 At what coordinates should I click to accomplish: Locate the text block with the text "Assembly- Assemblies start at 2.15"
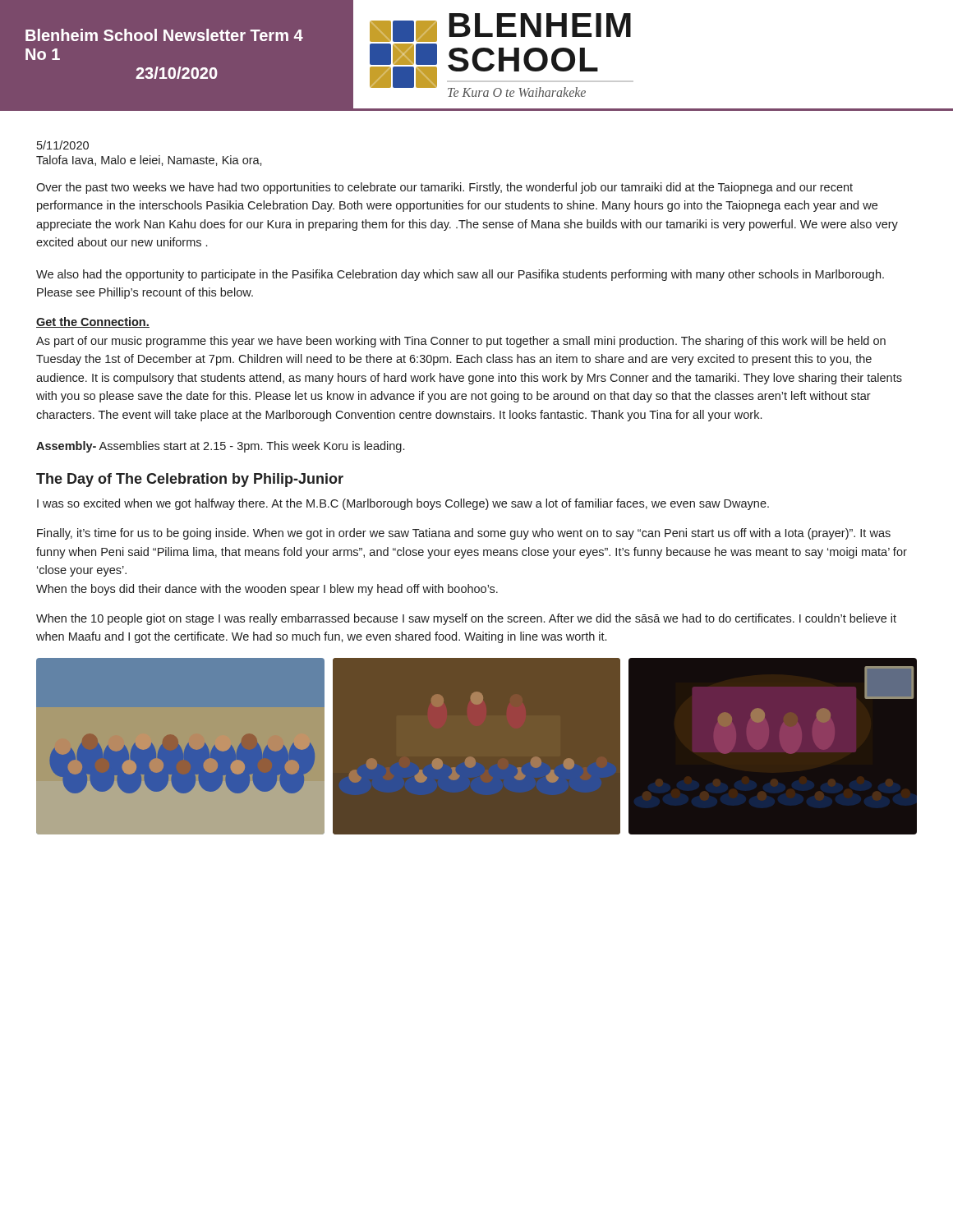point(220,447)
